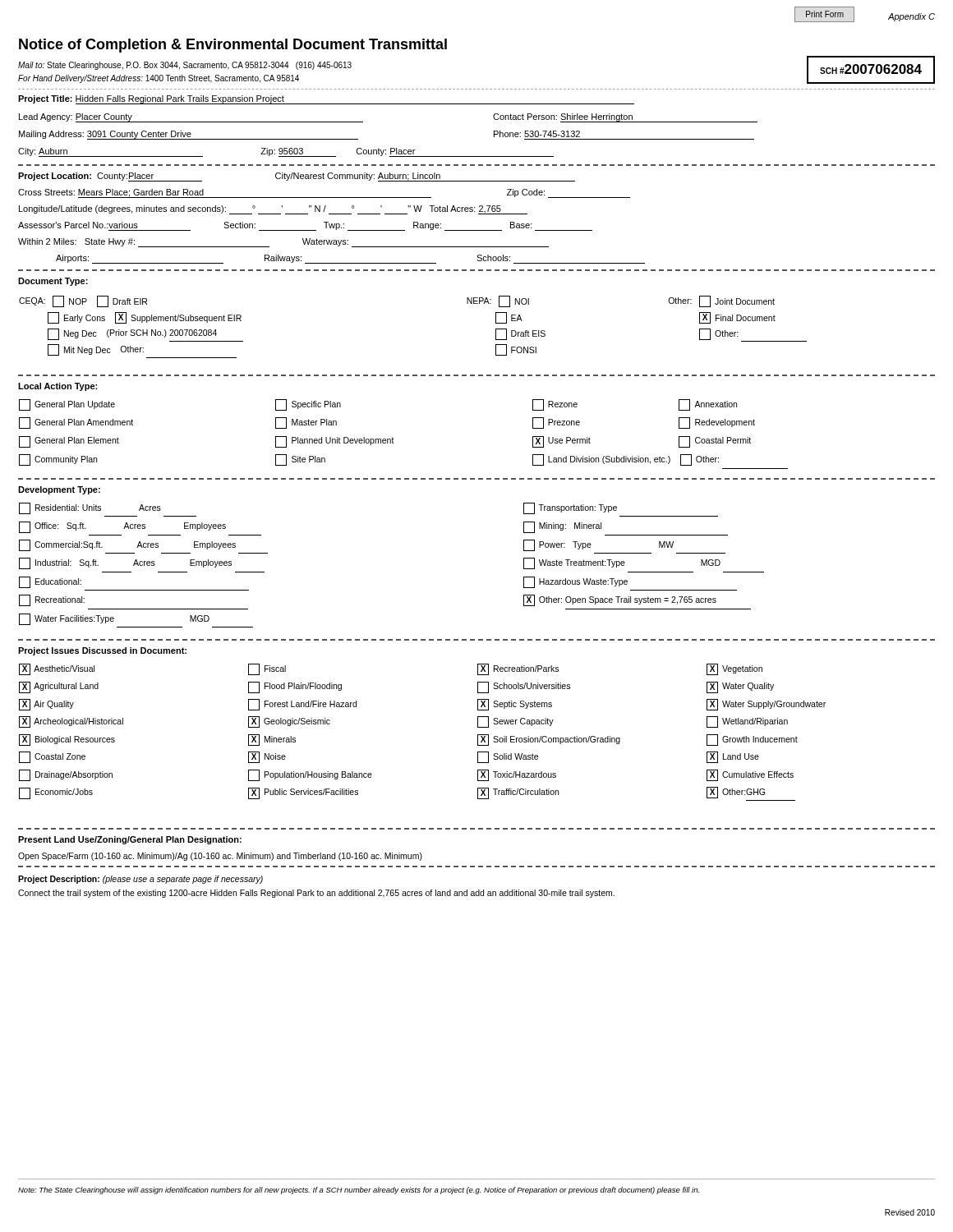
Task: Where is the passage that starts "Residential: Units Acres Transportation: Type Office:"?
Action: (x=59, y=508)
